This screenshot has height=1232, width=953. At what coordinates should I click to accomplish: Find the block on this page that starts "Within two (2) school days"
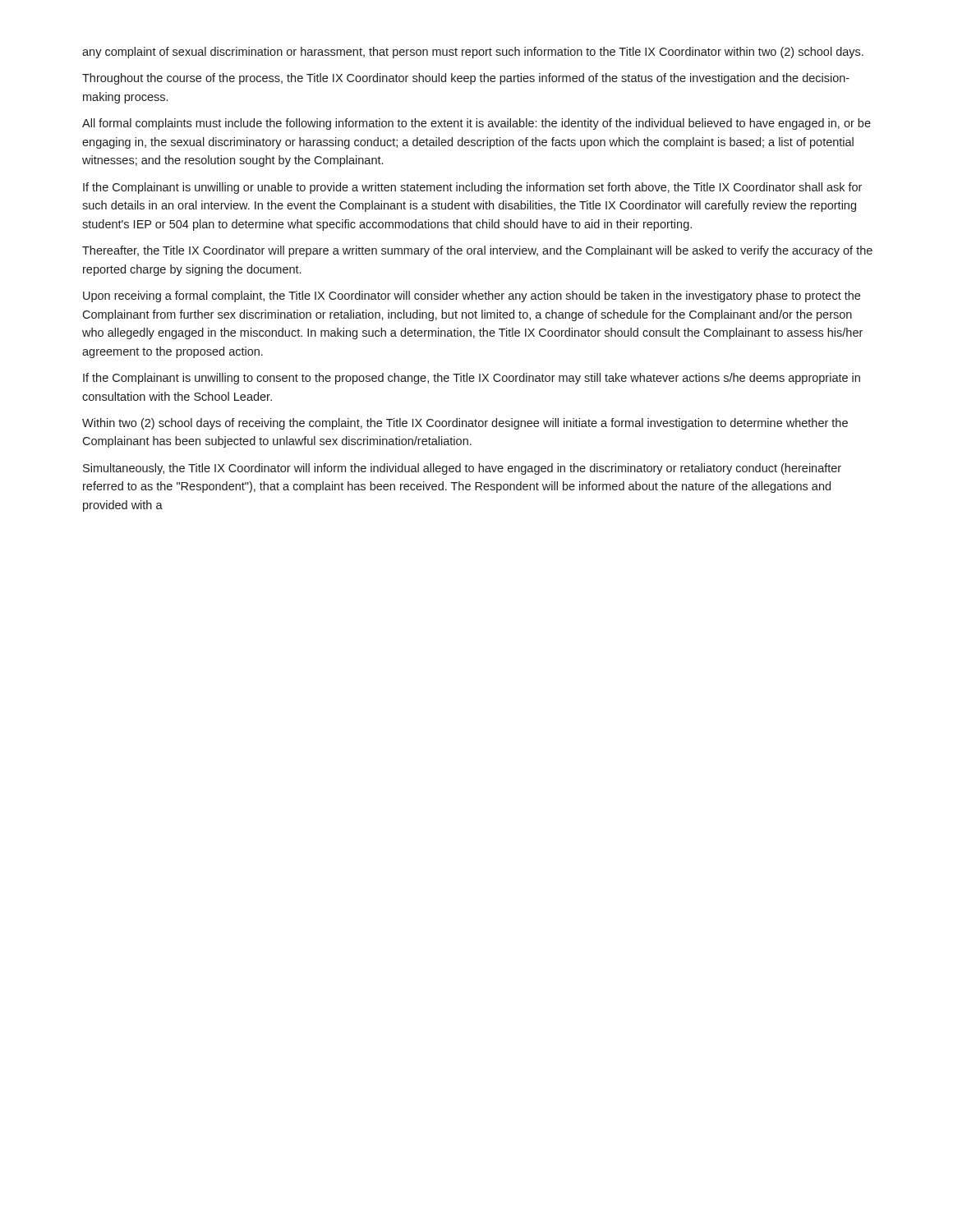click(465, 432)
